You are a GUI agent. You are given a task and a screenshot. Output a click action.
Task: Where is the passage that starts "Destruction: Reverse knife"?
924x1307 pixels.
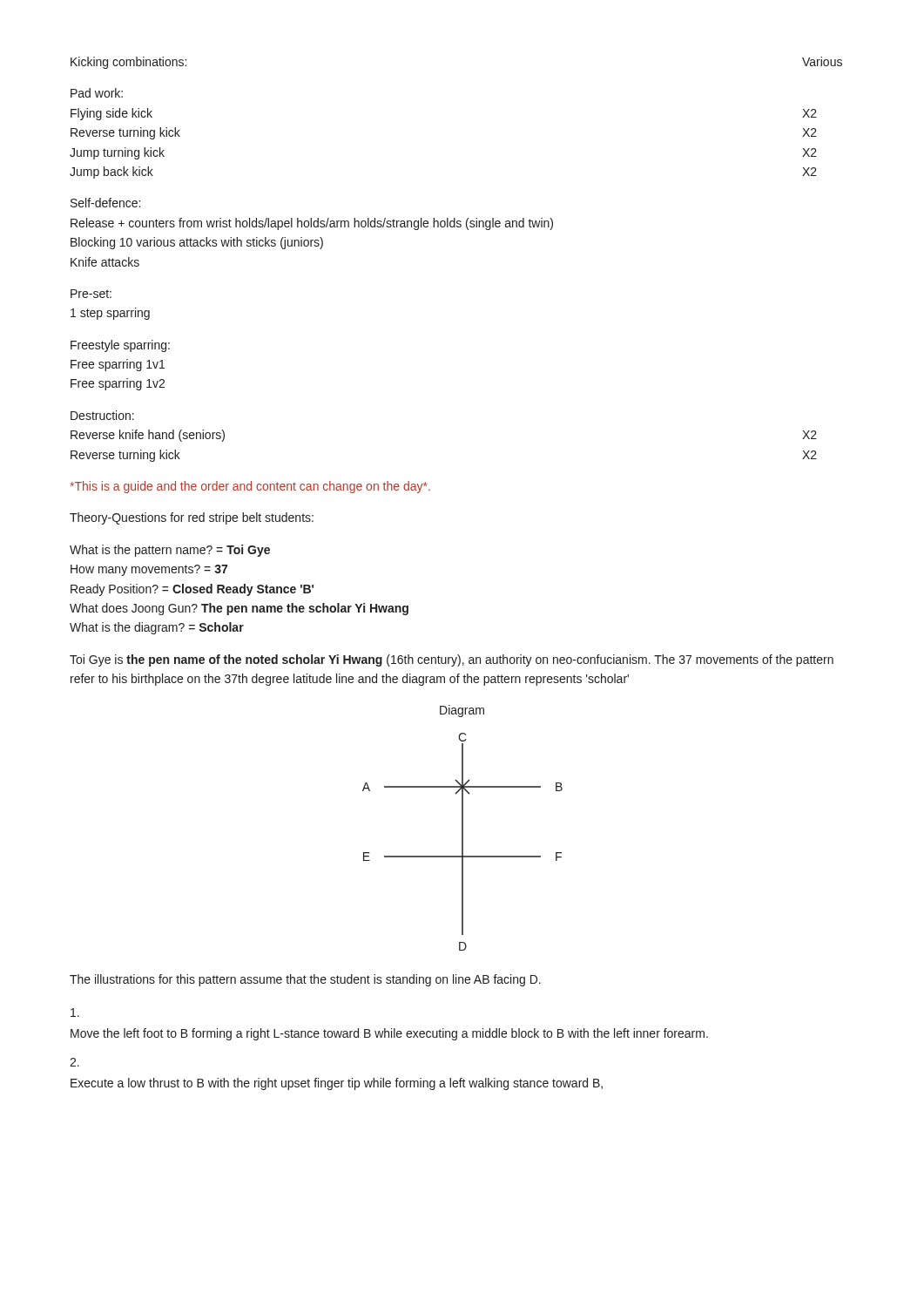102,415
